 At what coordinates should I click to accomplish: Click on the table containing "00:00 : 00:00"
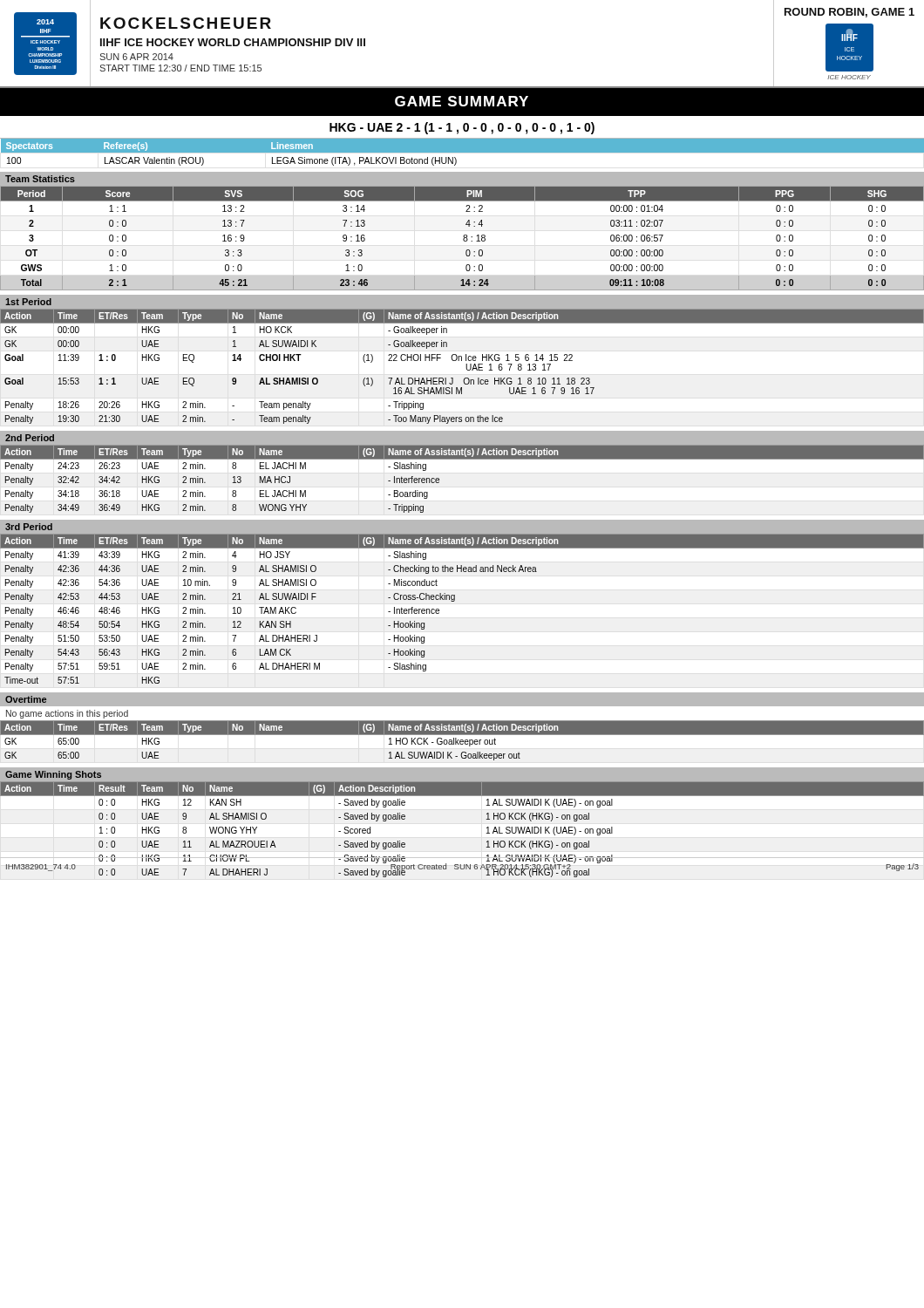(x=462, y=238)
